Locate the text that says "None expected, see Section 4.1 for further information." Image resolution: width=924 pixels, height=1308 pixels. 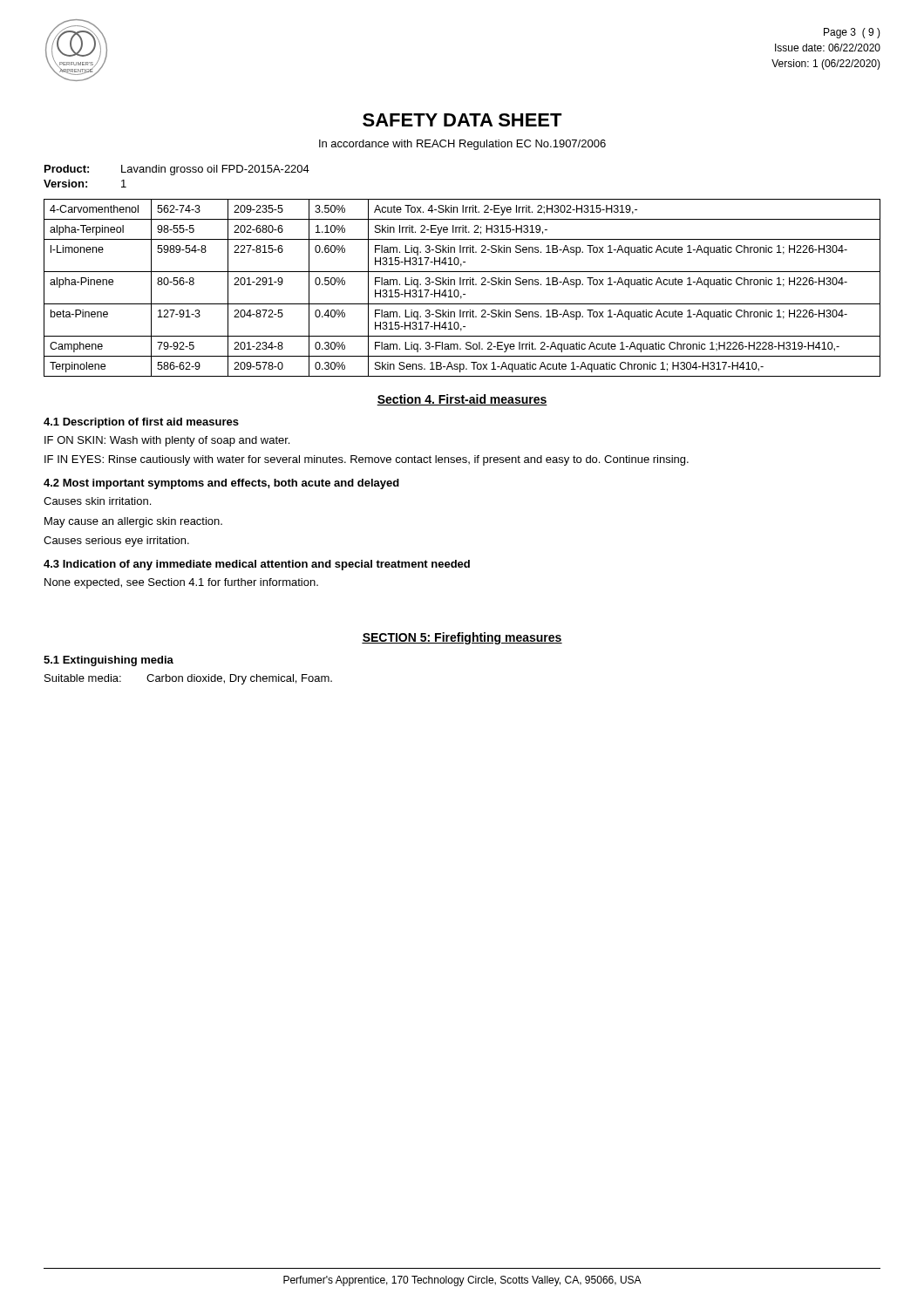click(181, 582)
